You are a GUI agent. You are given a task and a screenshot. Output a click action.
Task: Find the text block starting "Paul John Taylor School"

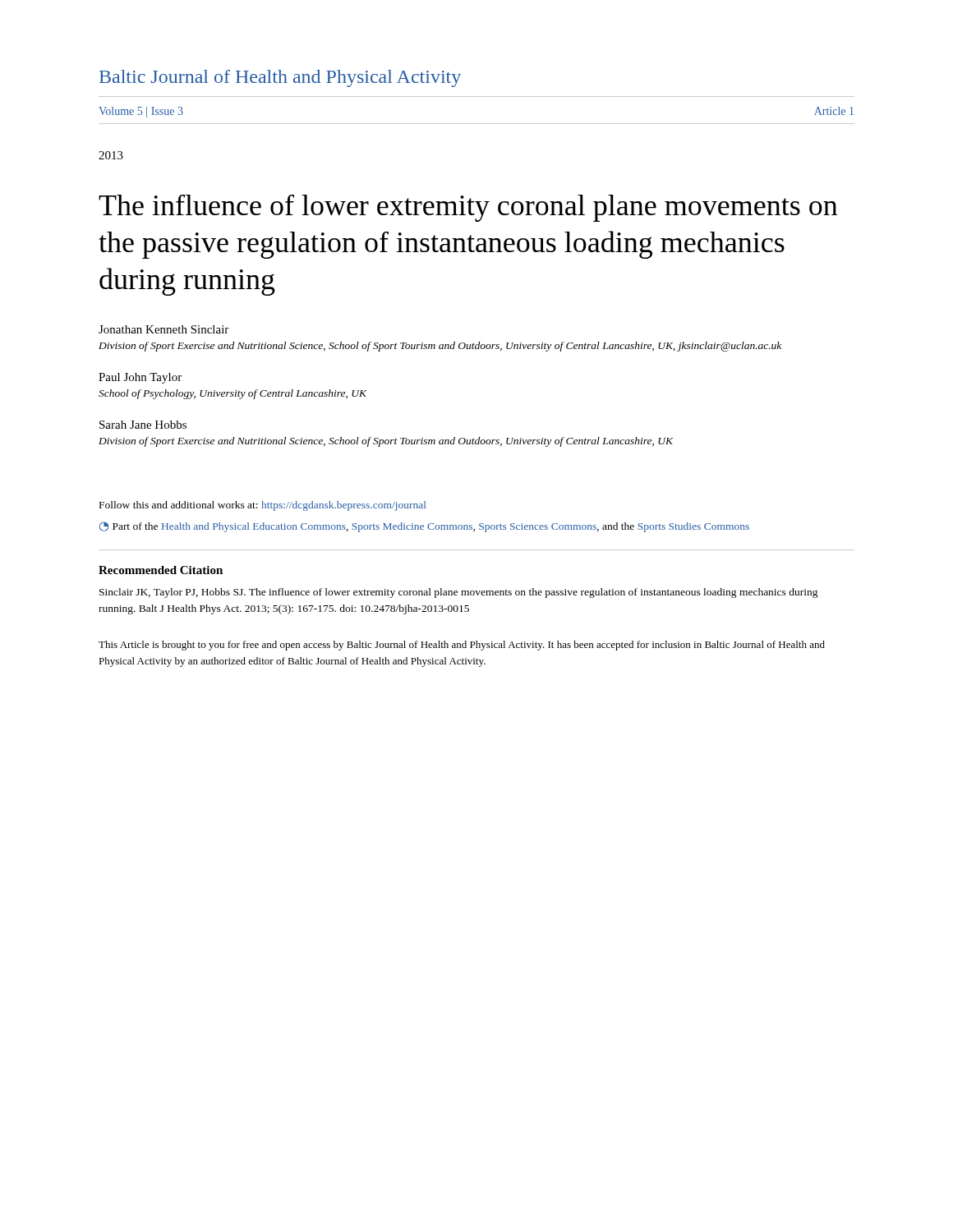pos(140,378)
